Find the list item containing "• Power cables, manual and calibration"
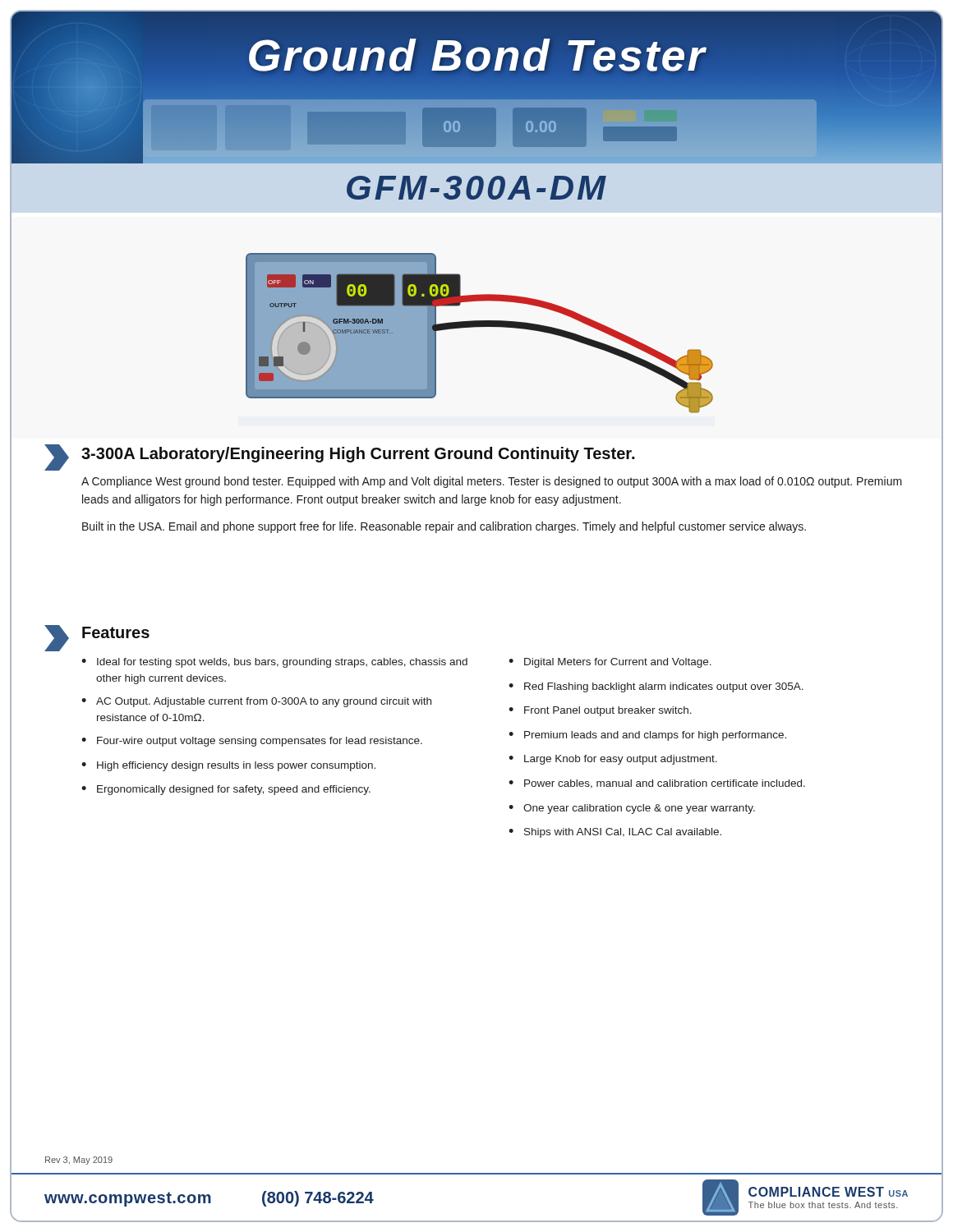Viewport: 953px width, 1232px height. (x=657, y=784)
